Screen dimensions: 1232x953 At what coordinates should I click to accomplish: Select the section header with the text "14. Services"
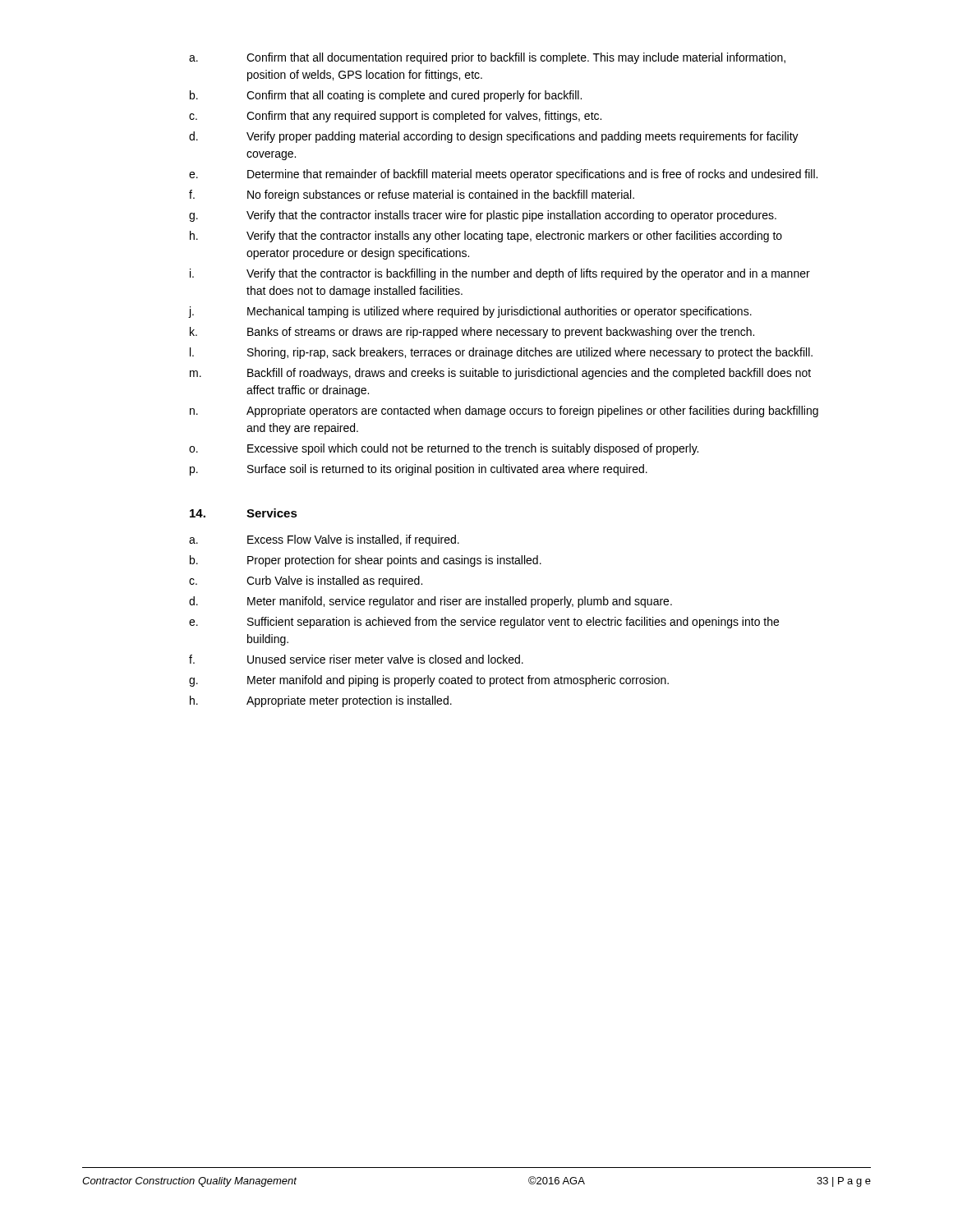[x=243, y=513]
